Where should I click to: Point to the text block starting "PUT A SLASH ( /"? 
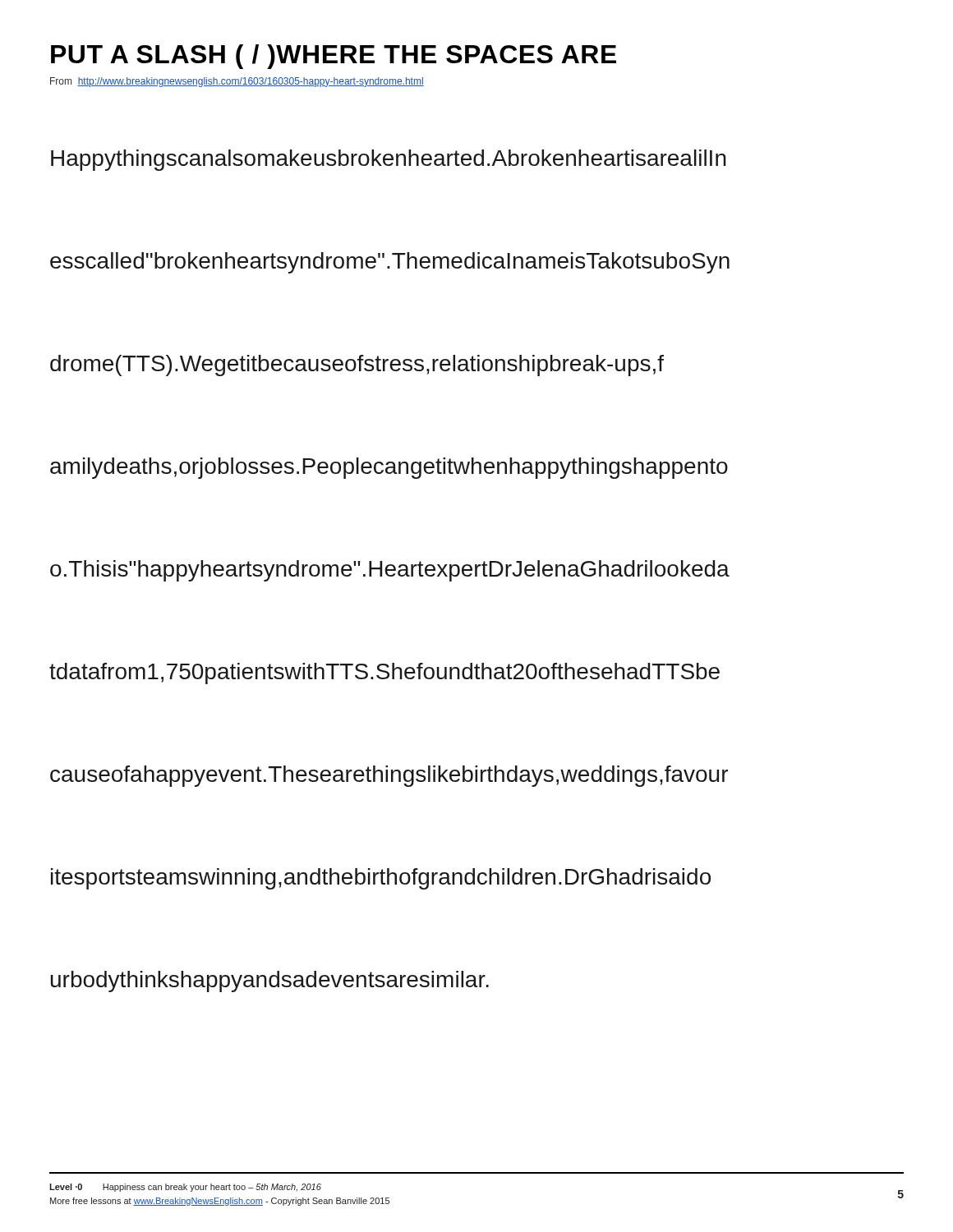coord(476,55)
